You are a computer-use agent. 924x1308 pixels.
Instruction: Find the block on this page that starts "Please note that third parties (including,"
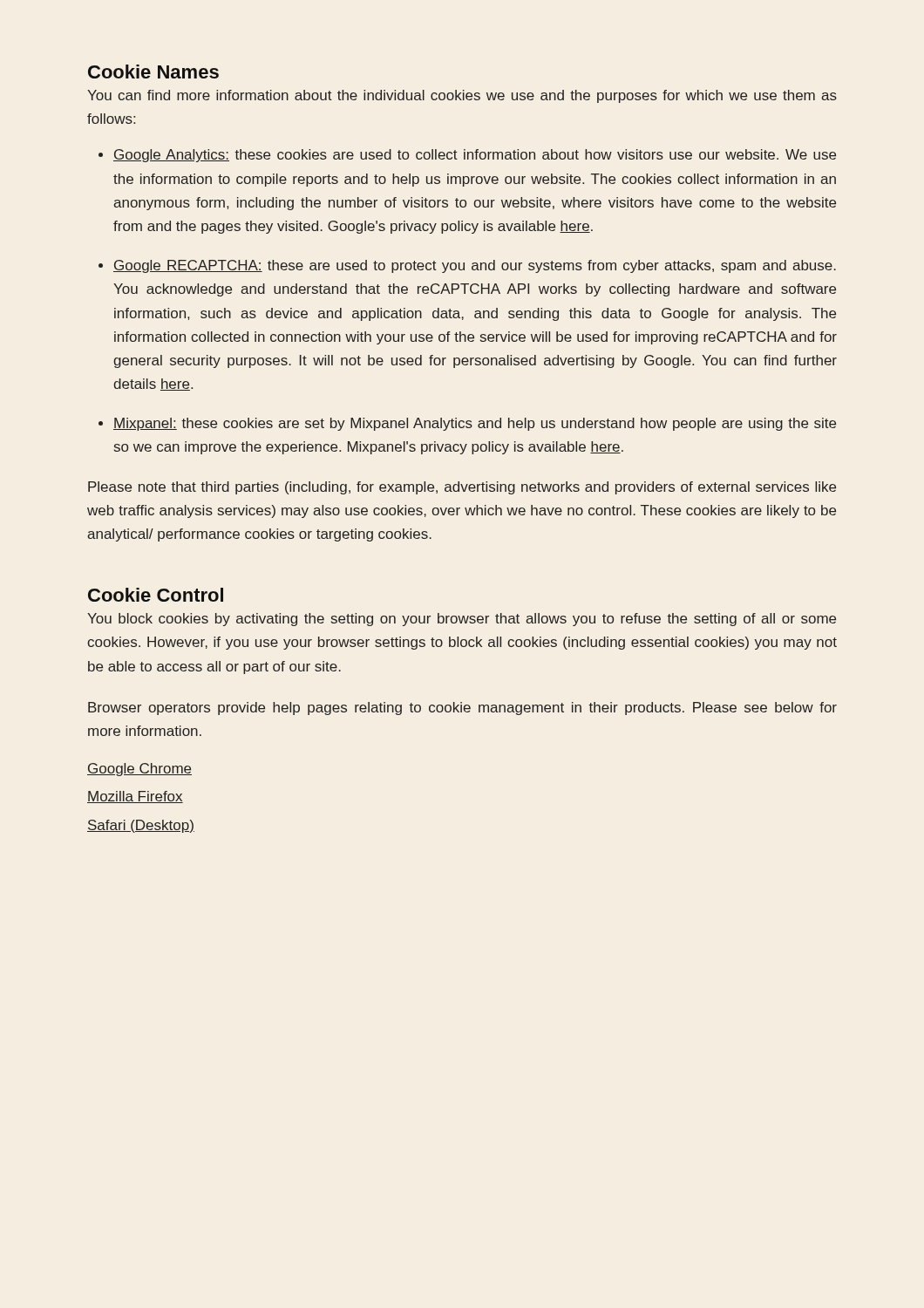(462, 510)
